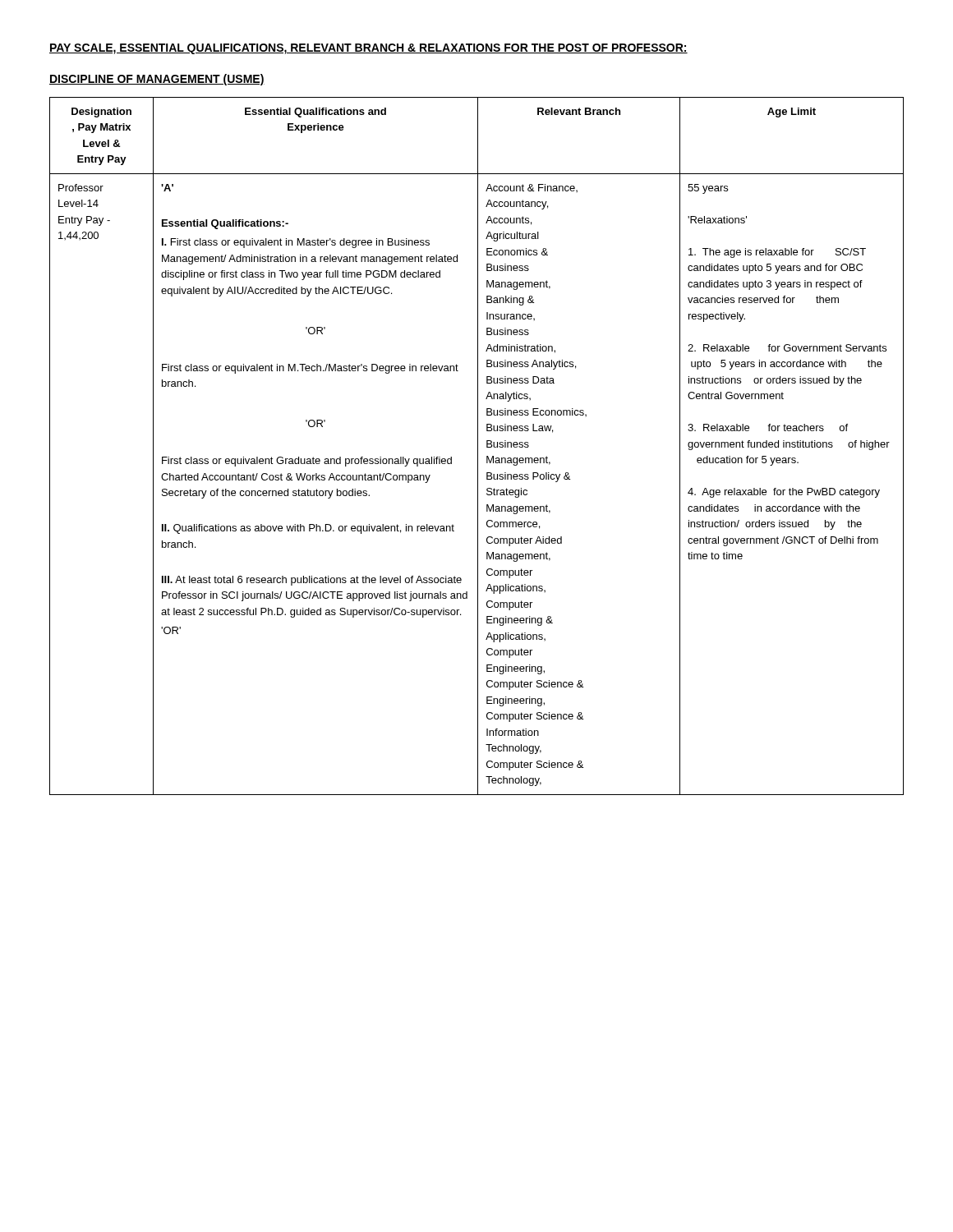The image size is (953, 1232).
Task: Locate the table with the text "Relevant Branch"
Action: click(x=476, y=446)
